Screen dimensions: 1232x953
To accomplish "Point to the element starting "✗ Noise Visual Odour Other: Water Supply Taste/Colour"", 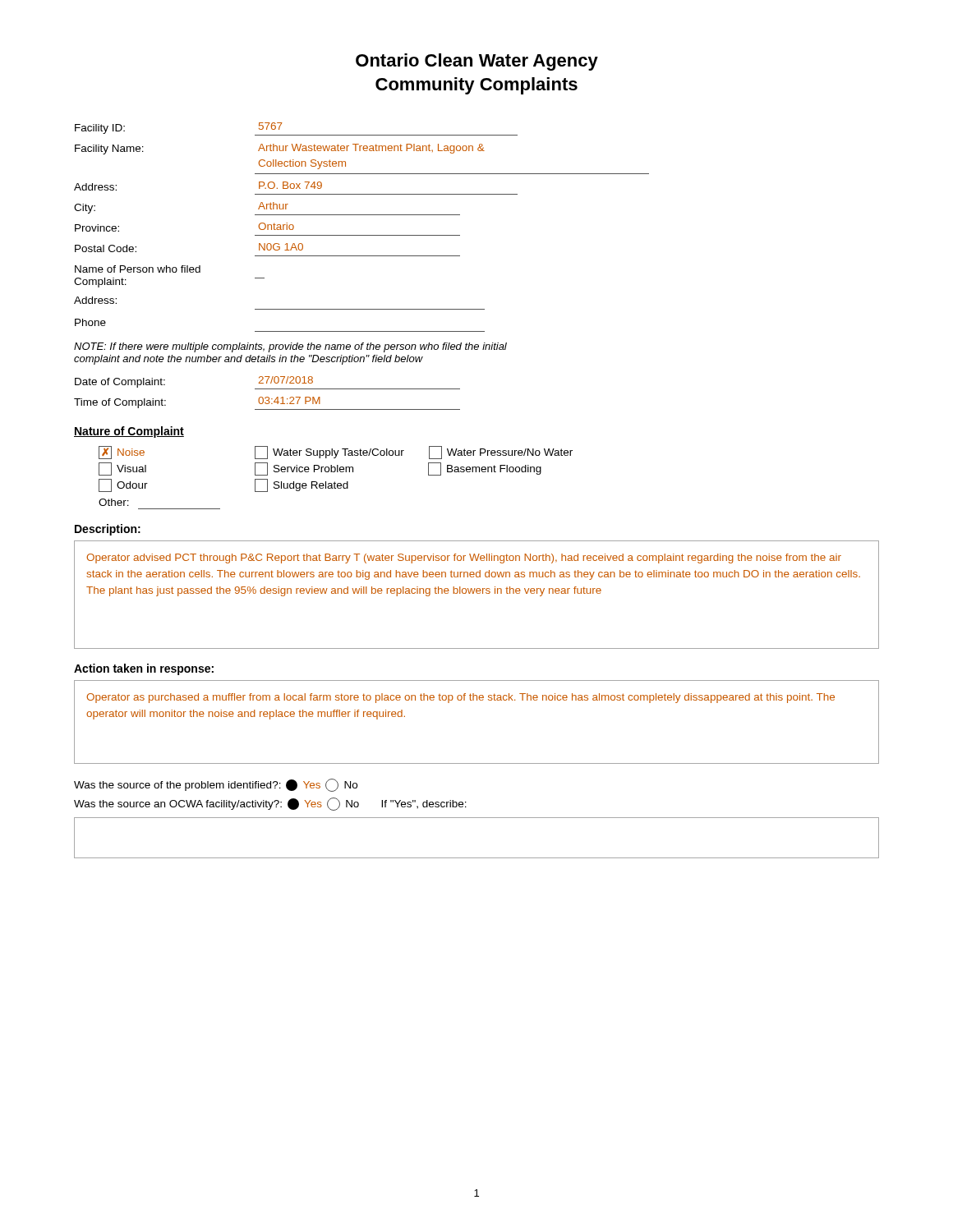I will point(489,478).
